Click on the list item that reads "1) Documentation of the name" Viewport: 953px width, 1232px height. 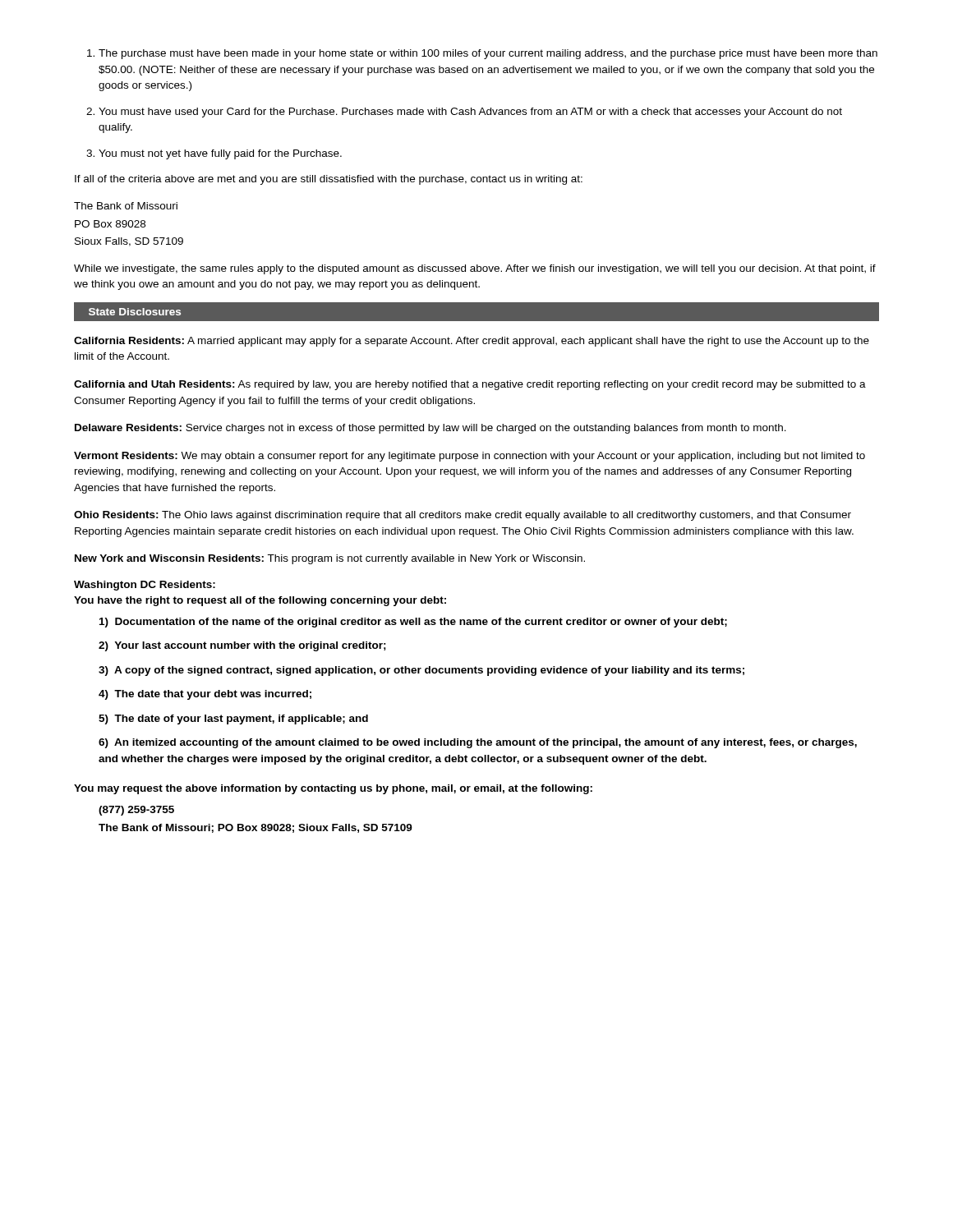click(x=476, y=621)
